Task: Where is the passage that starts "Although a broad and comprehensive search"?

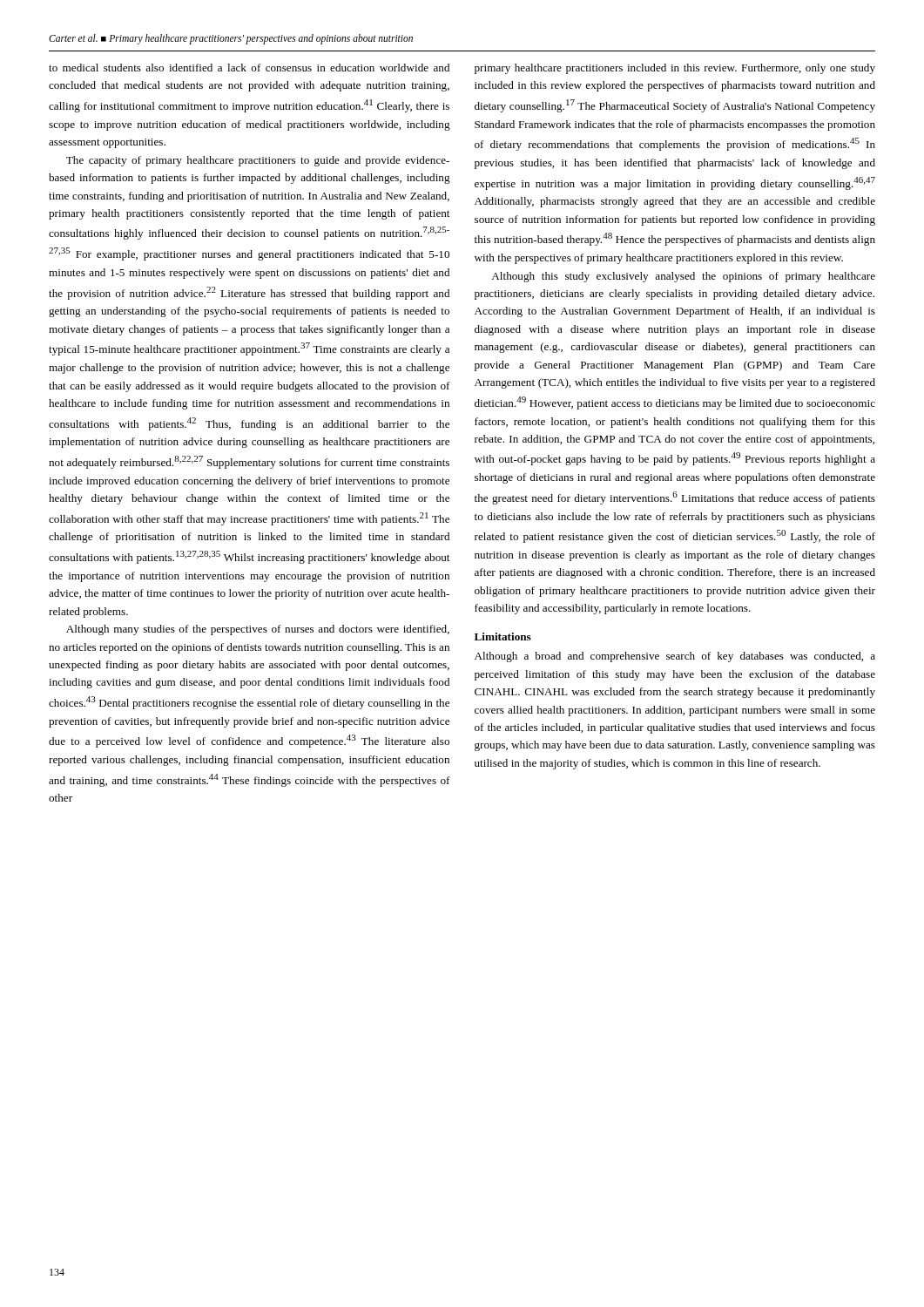Action: pyautogui.click(x=675, y=710)
